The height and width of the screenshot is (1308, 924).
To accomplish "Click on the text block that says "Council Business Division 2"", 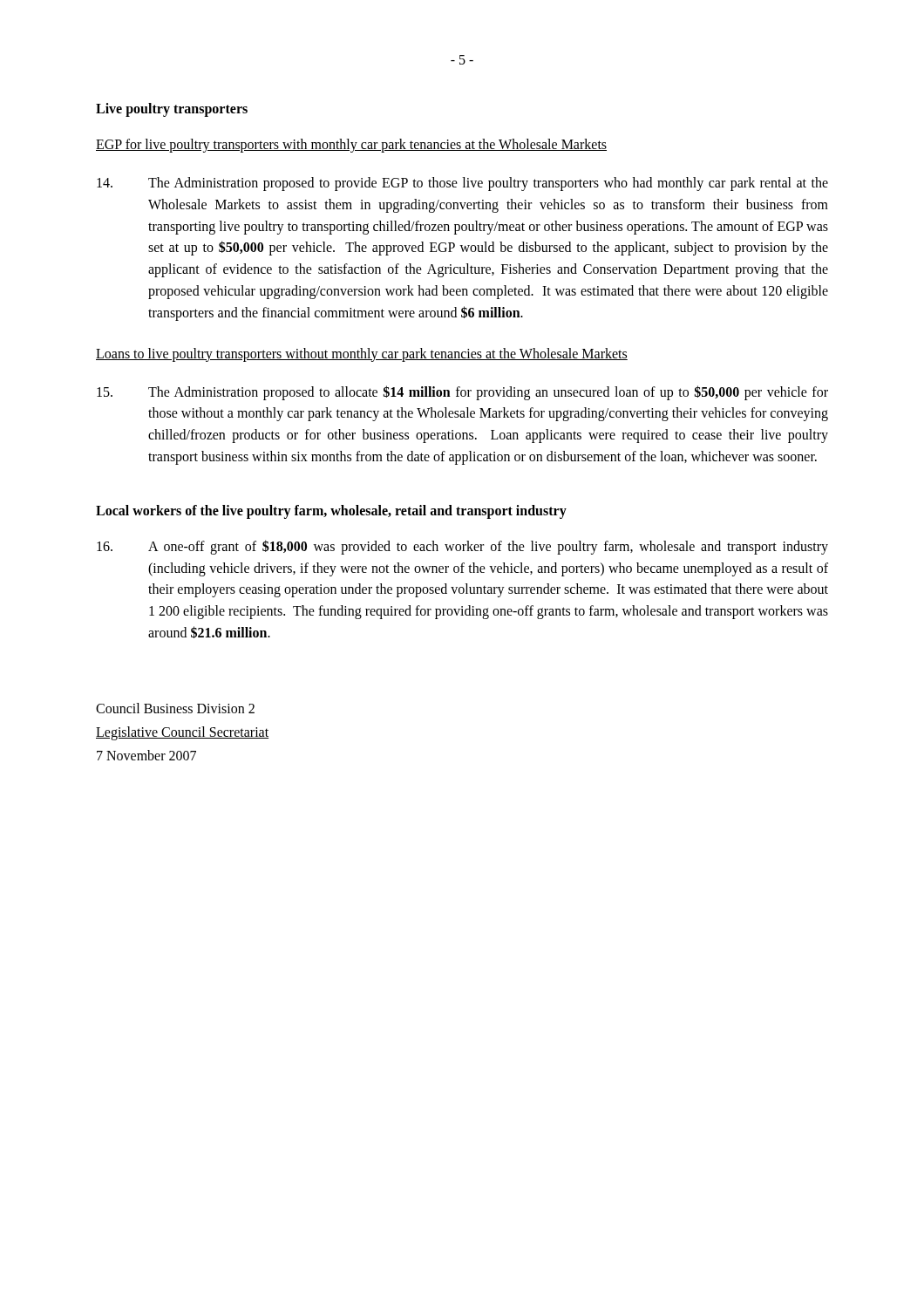I will tap(182, 732).
